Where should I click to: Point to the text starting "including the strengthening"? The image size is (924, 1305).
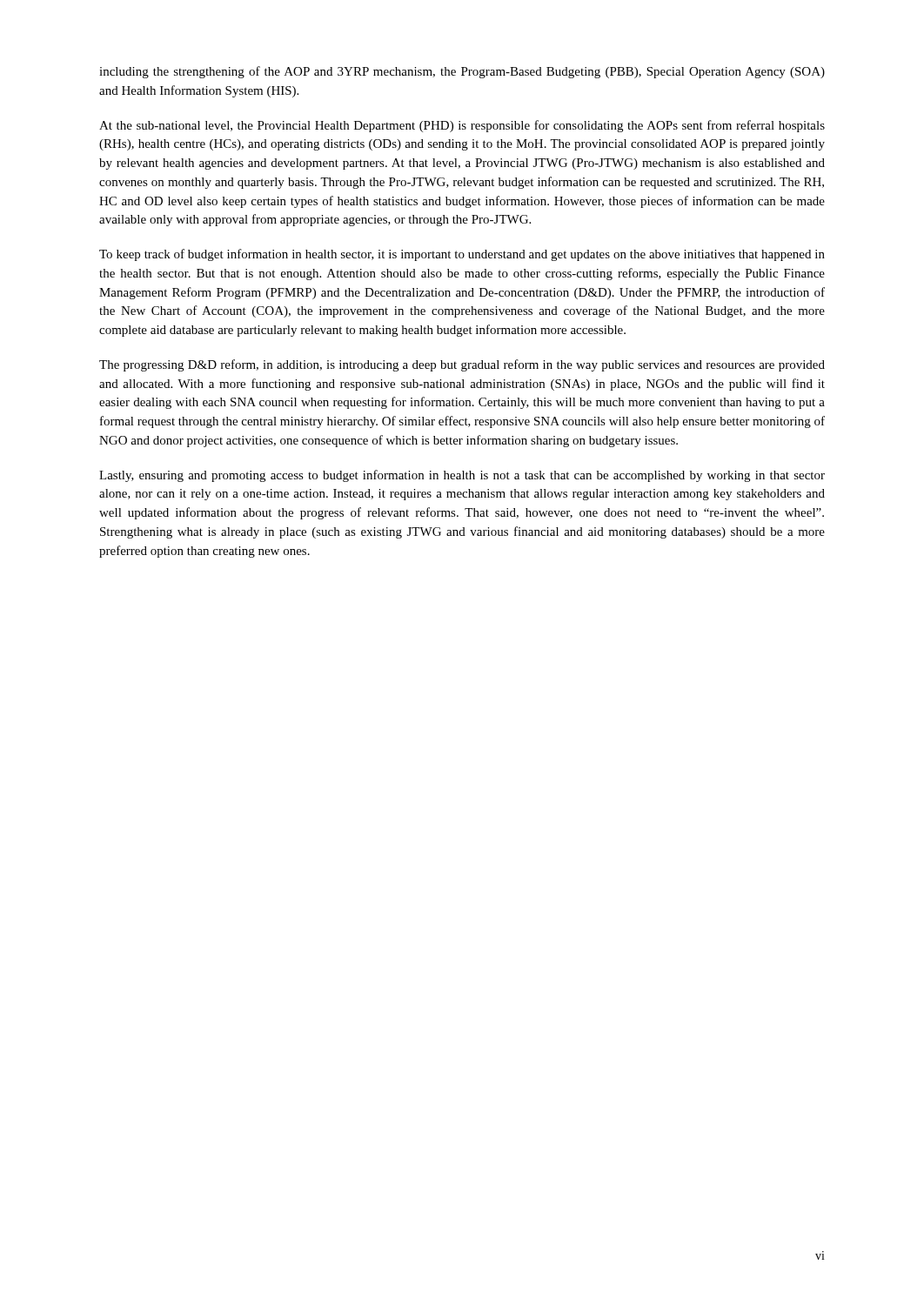462,81
